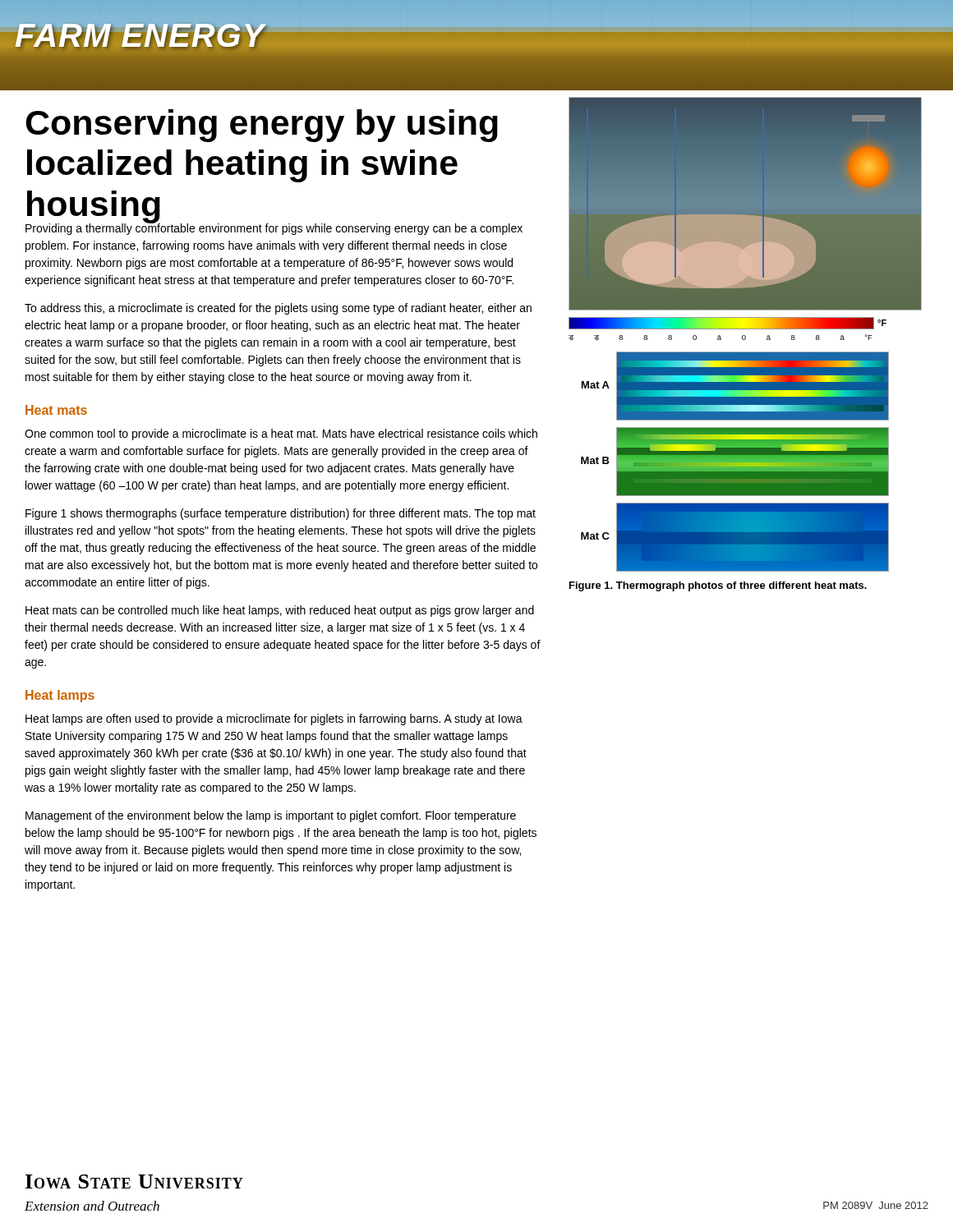This screenshot has width=953, height=1232.
Task: Click where it says "Heat mats"
Action: click(56, 410)
